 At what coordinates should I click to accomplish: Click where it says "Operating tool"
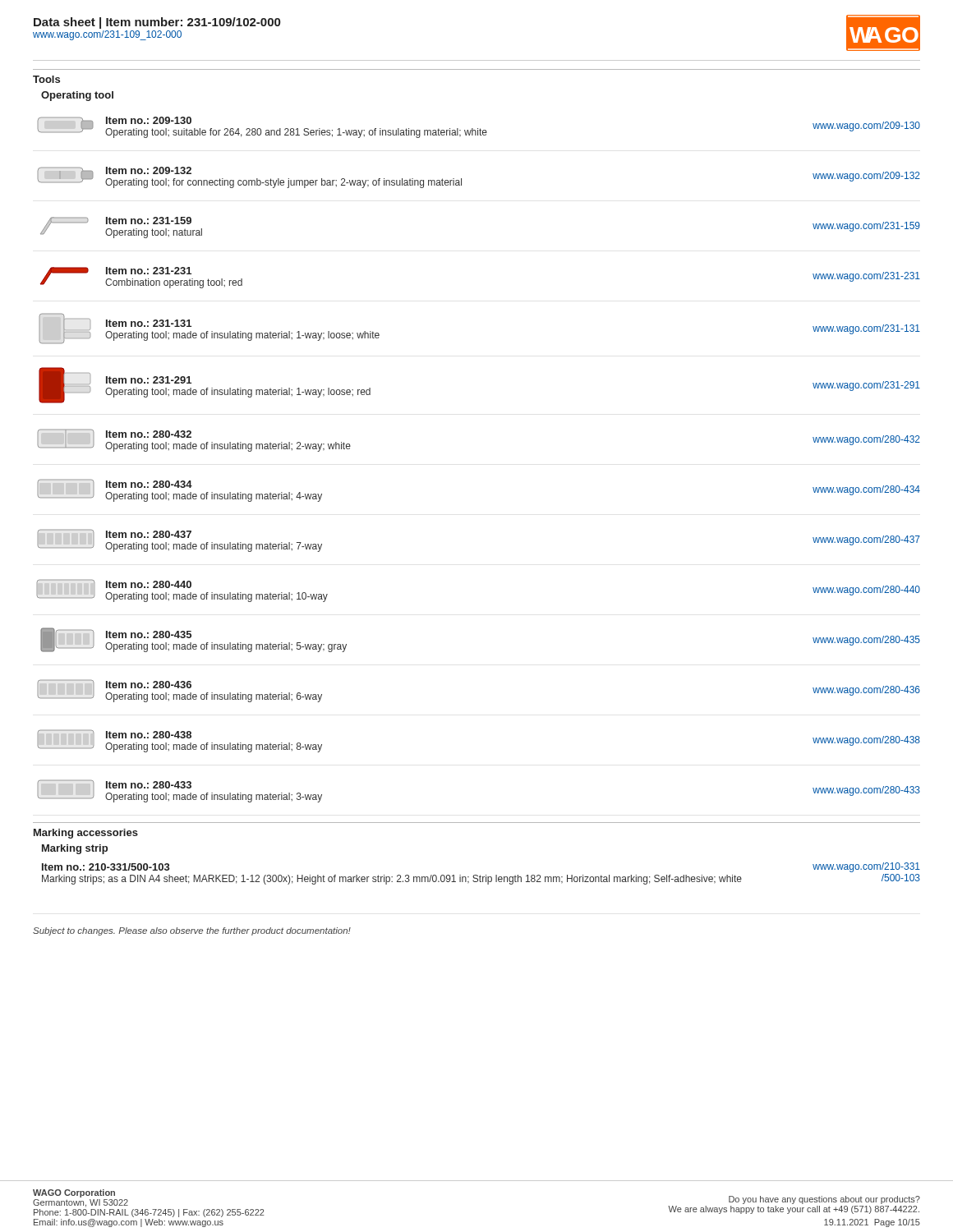(x=78, y=95)
